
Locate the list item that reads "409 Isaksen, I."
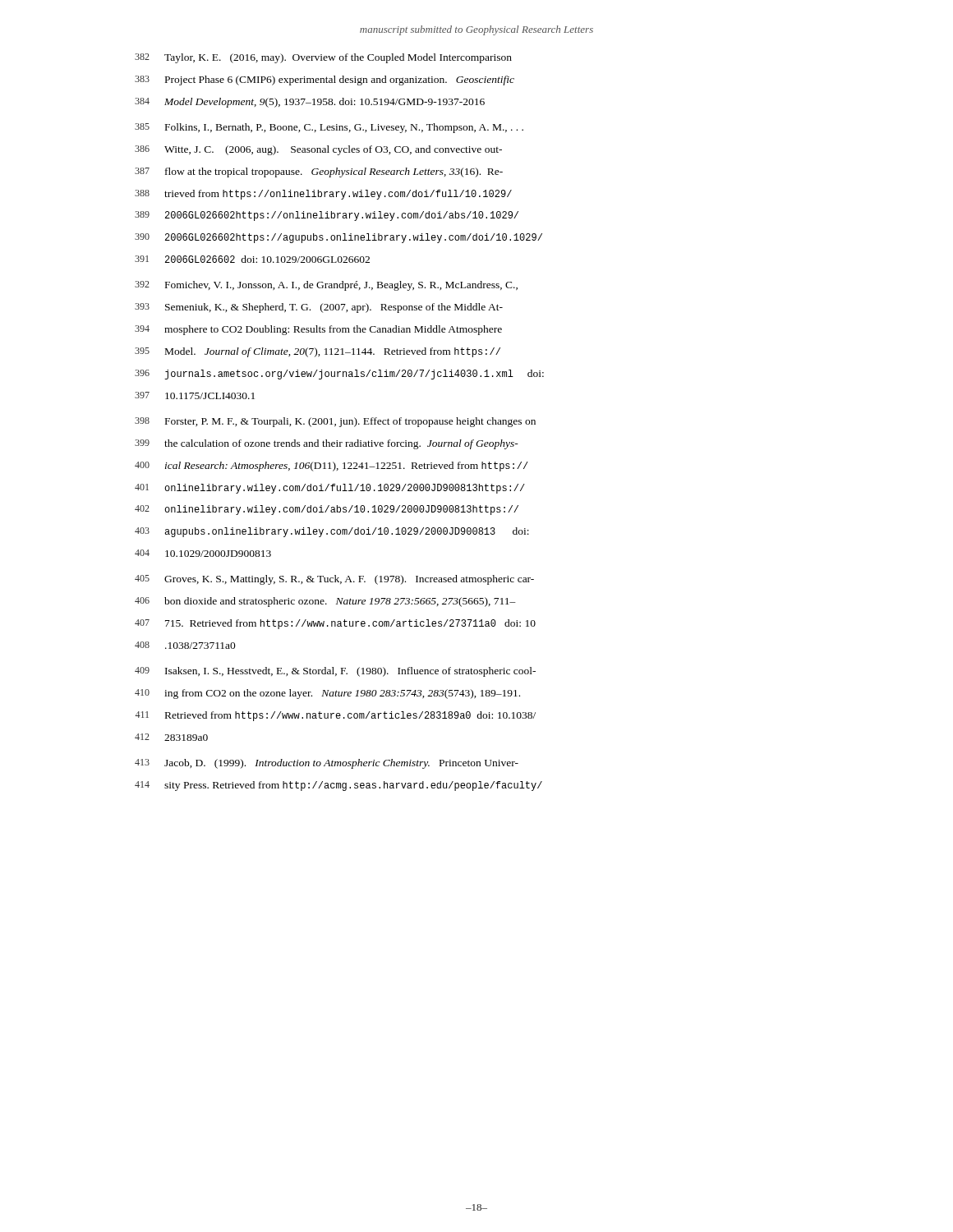[x=493, y=704]
